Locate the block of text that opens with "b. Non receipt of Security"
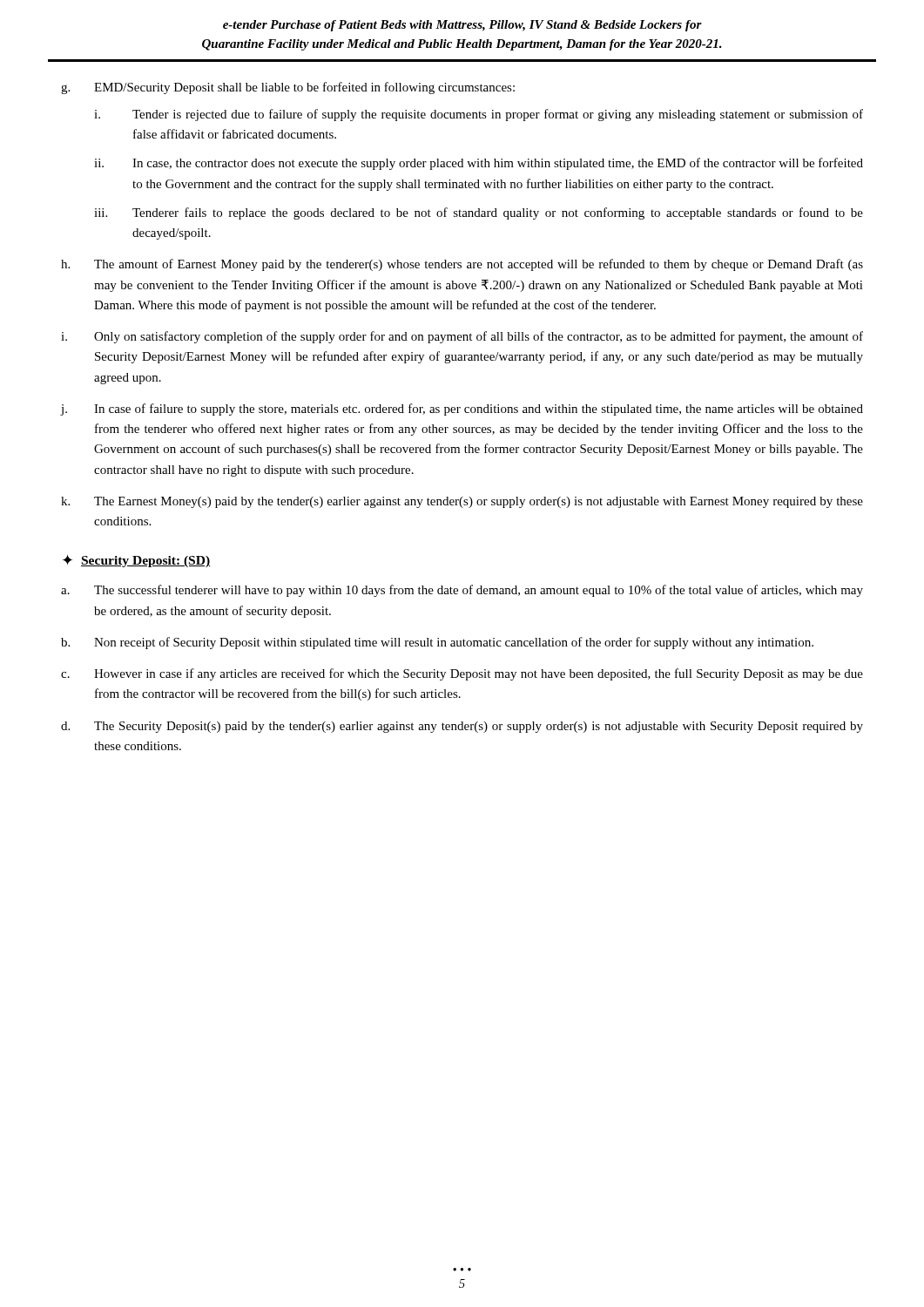The image size is (924, 1307). tap(462, 642)
